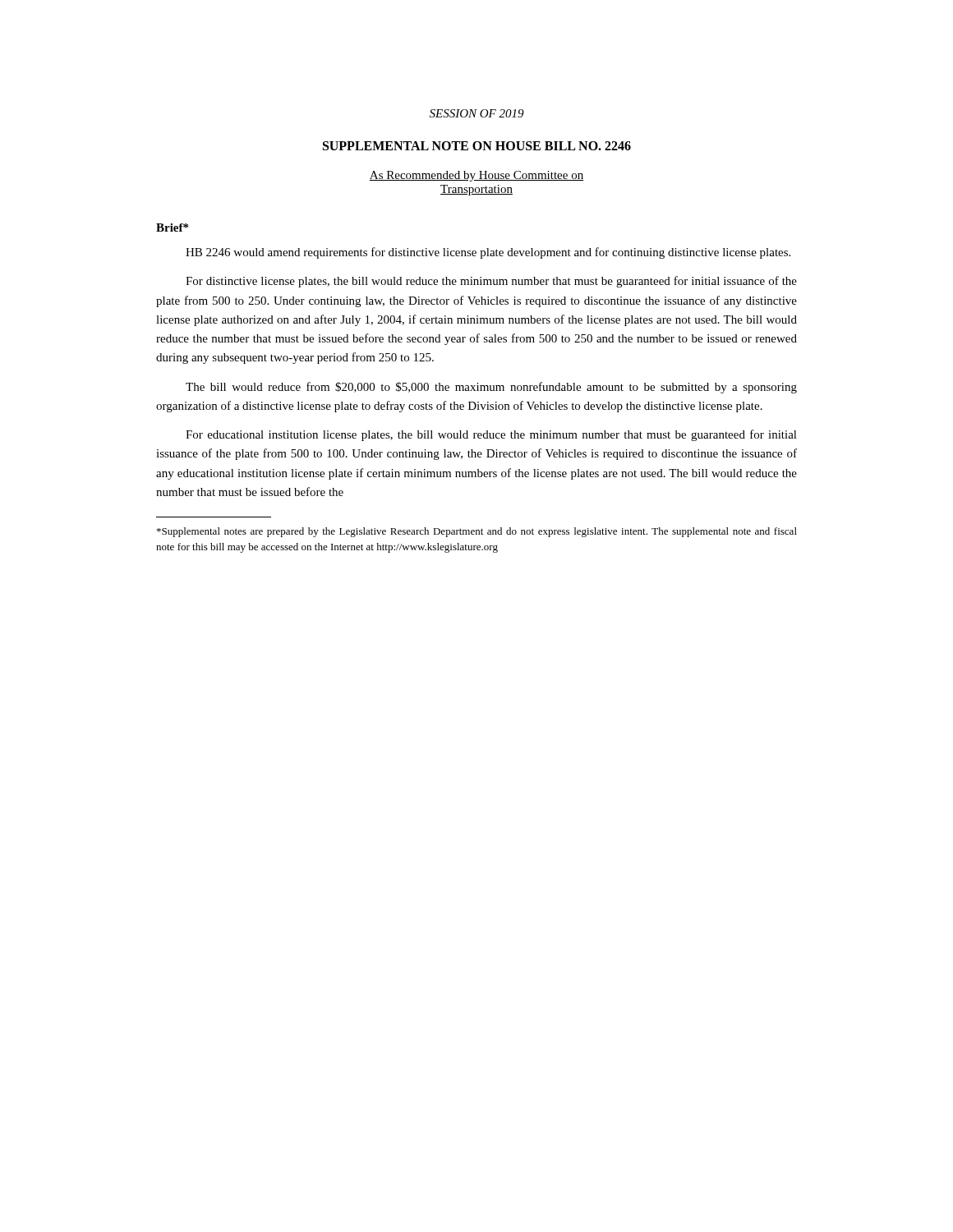Select the footnote
953x1232 pixels.
click(476, 539)
